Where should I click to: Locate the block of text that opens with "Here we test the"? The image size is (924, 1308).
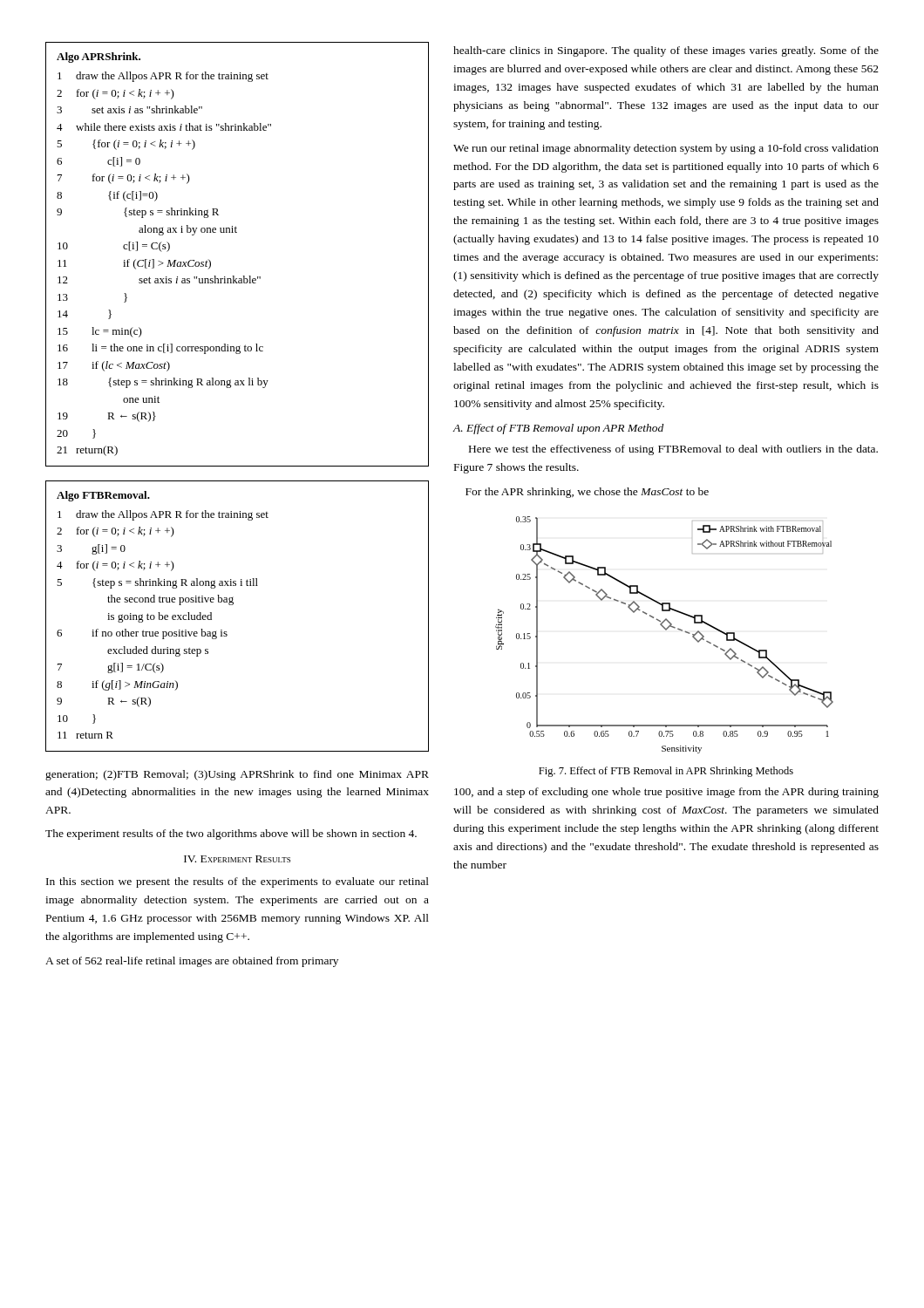666,458
